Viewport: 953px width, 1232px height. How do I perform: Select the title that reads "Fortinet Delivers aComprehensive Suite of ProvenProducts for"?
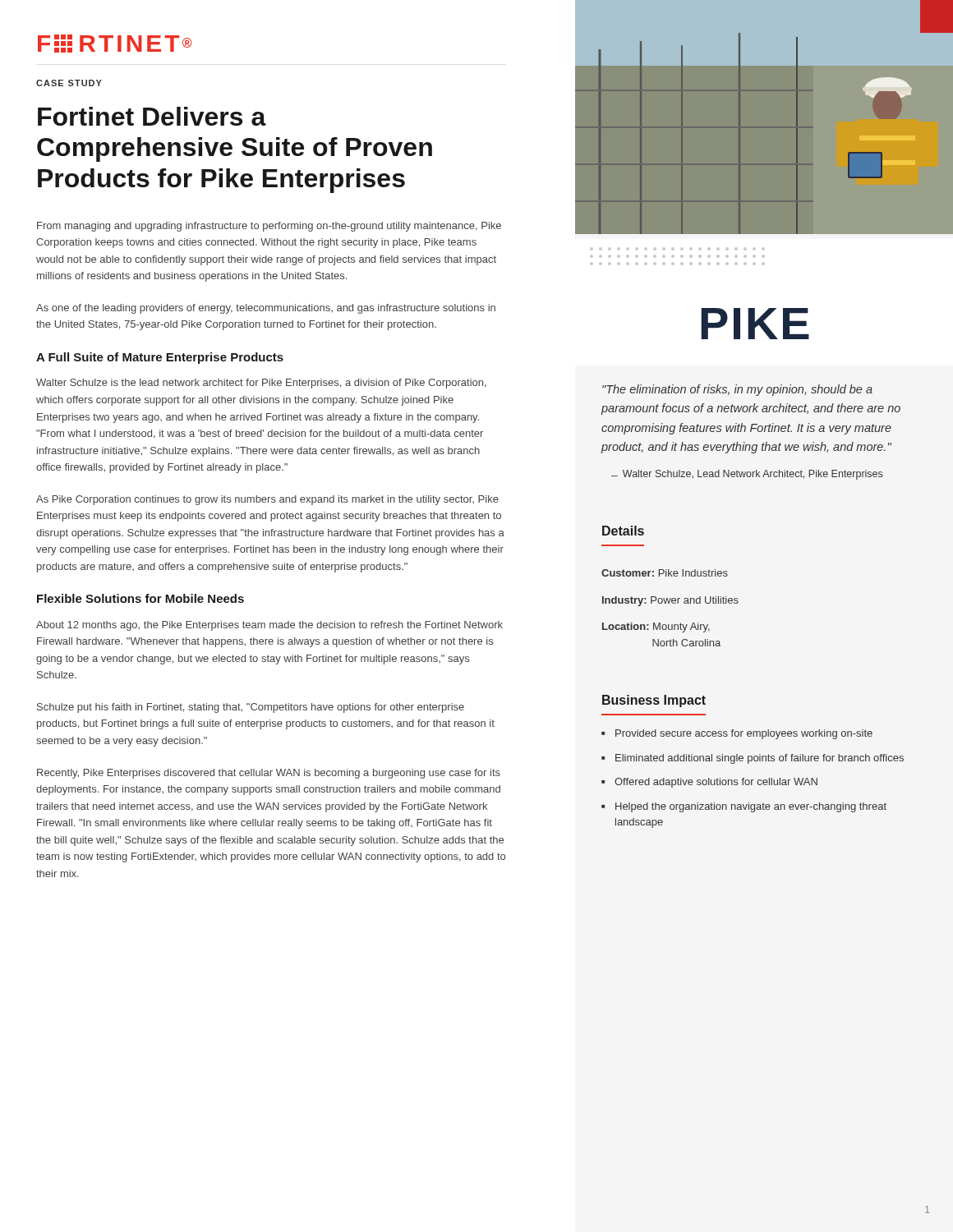click(x=235, y=147)
